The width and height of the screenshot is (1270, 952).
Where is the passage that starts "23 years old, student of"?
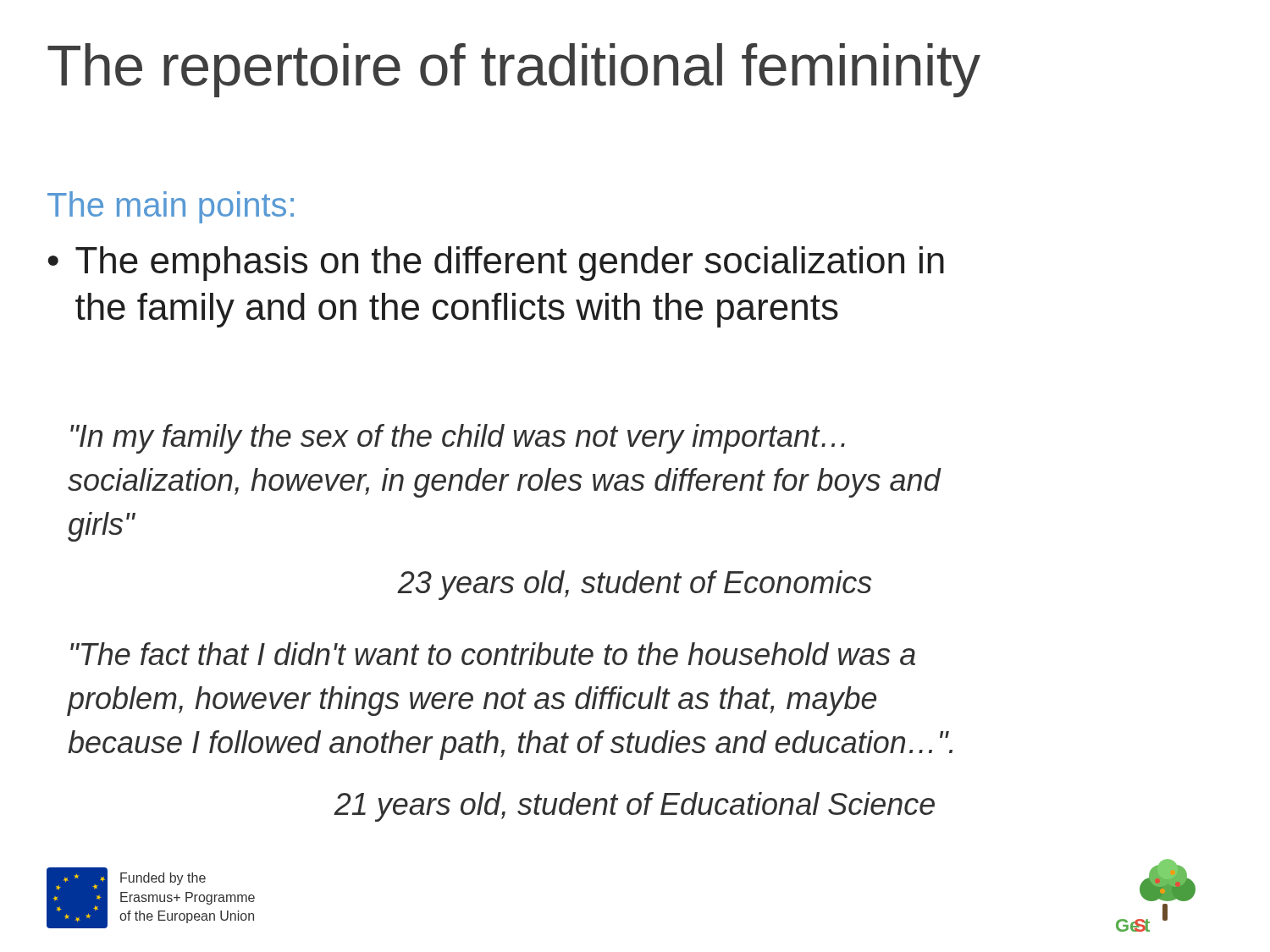pos(635,583)
